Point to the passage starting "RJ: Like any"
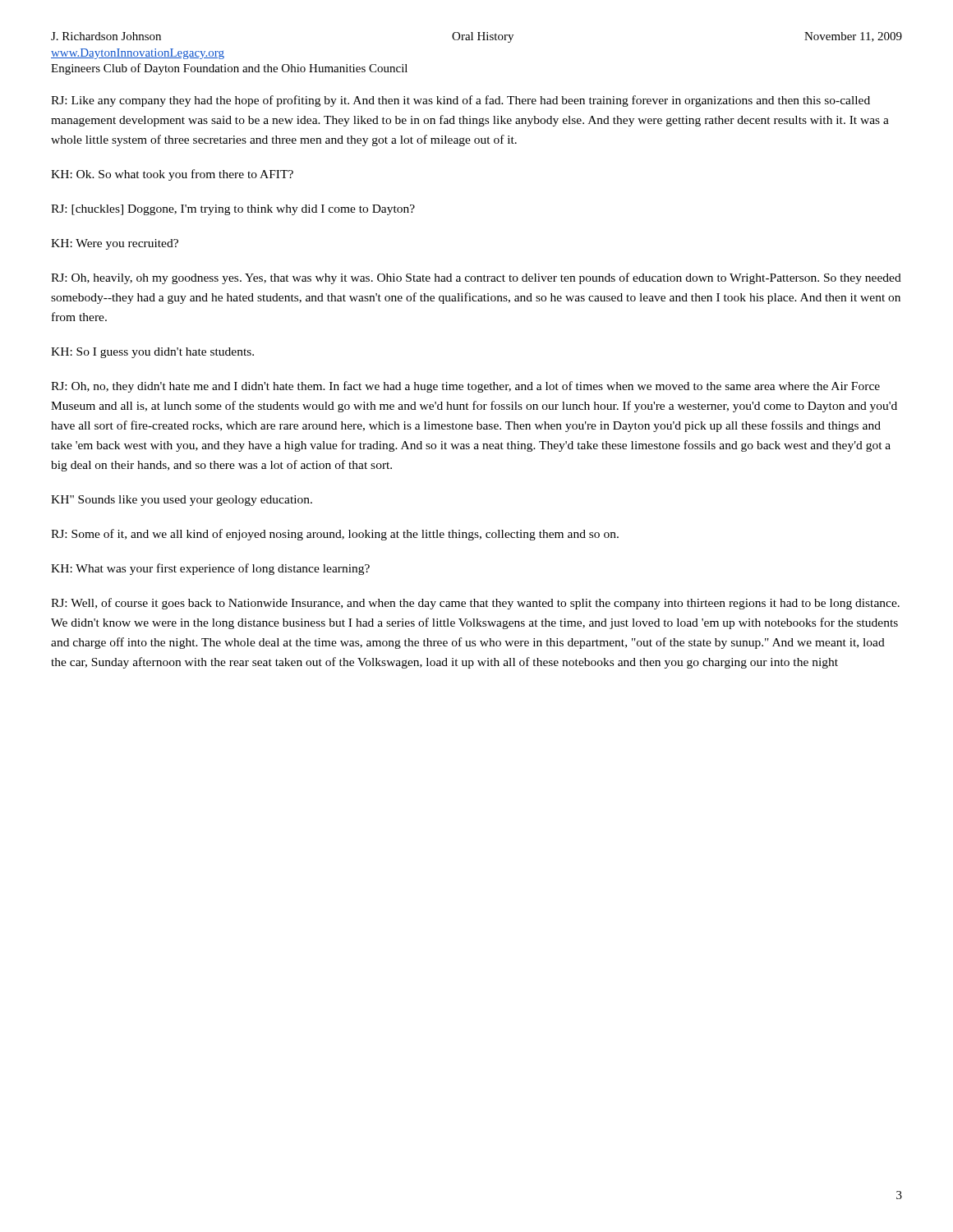 click(470, 120)
